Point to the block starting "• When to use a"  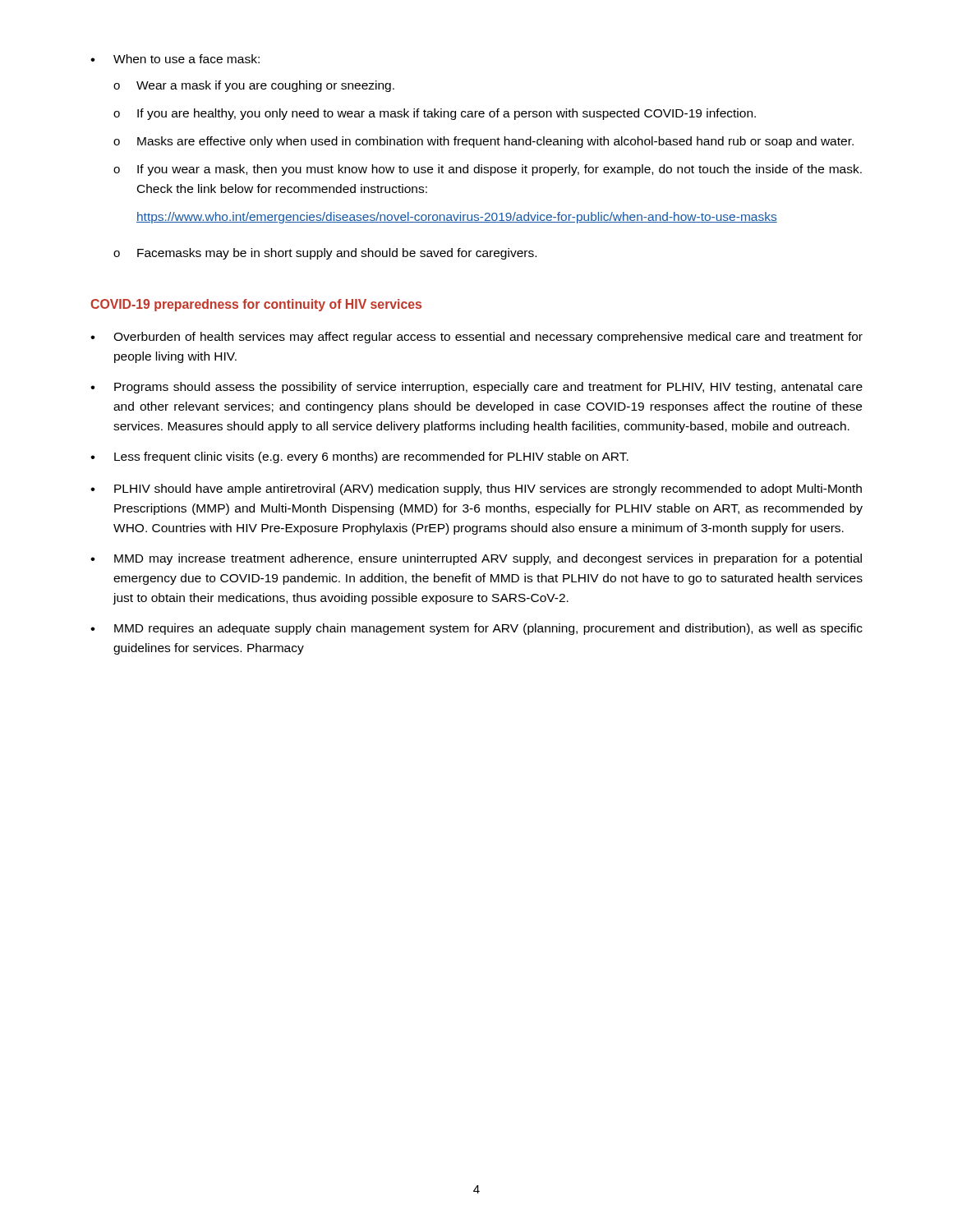coord(476,160)
